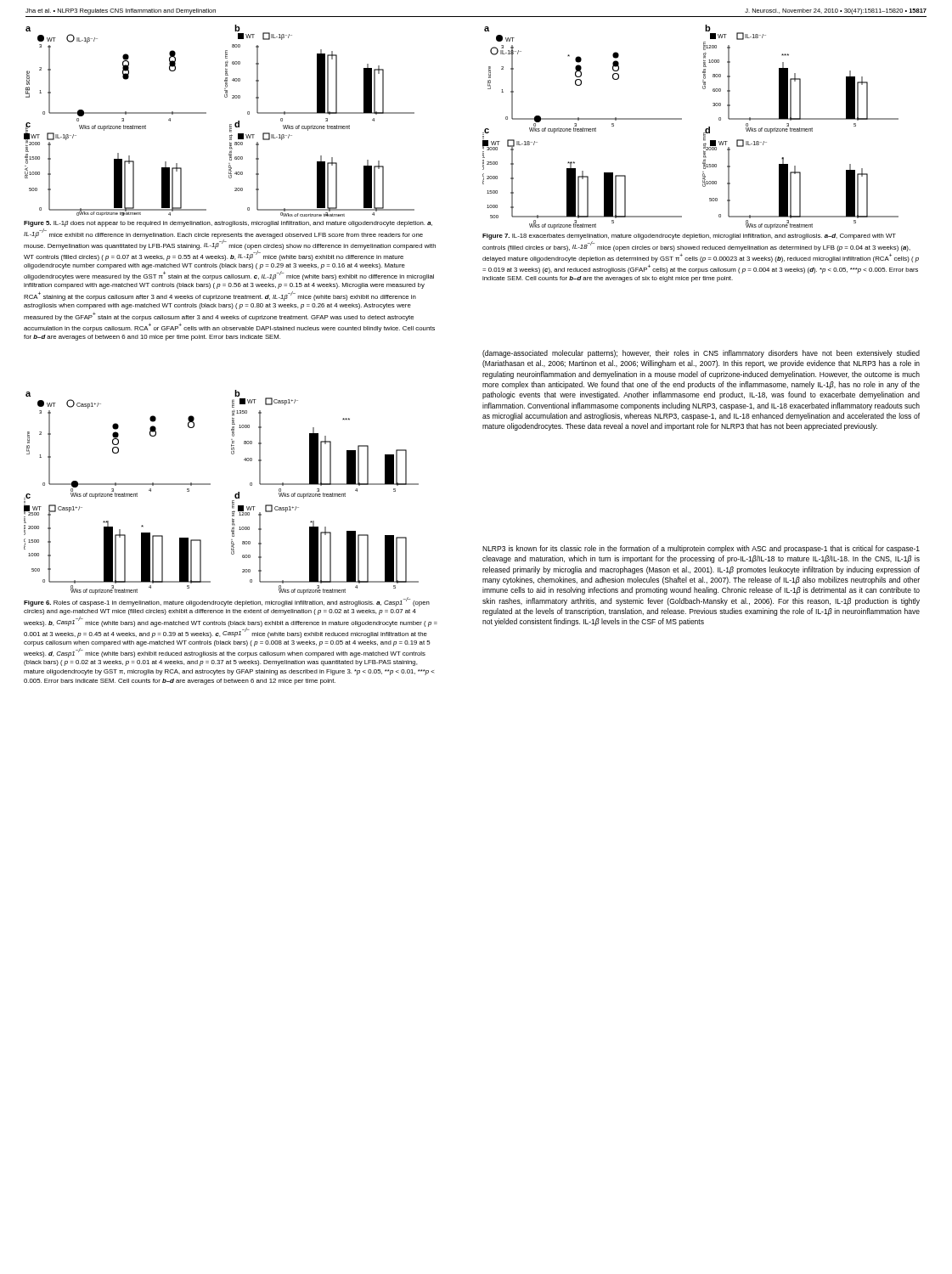Locate the block of text that opens with "NLRP3 is known for its classic role"
Image resolution: width=952 pixels, height=1274 pixels.
coord(701,585)
